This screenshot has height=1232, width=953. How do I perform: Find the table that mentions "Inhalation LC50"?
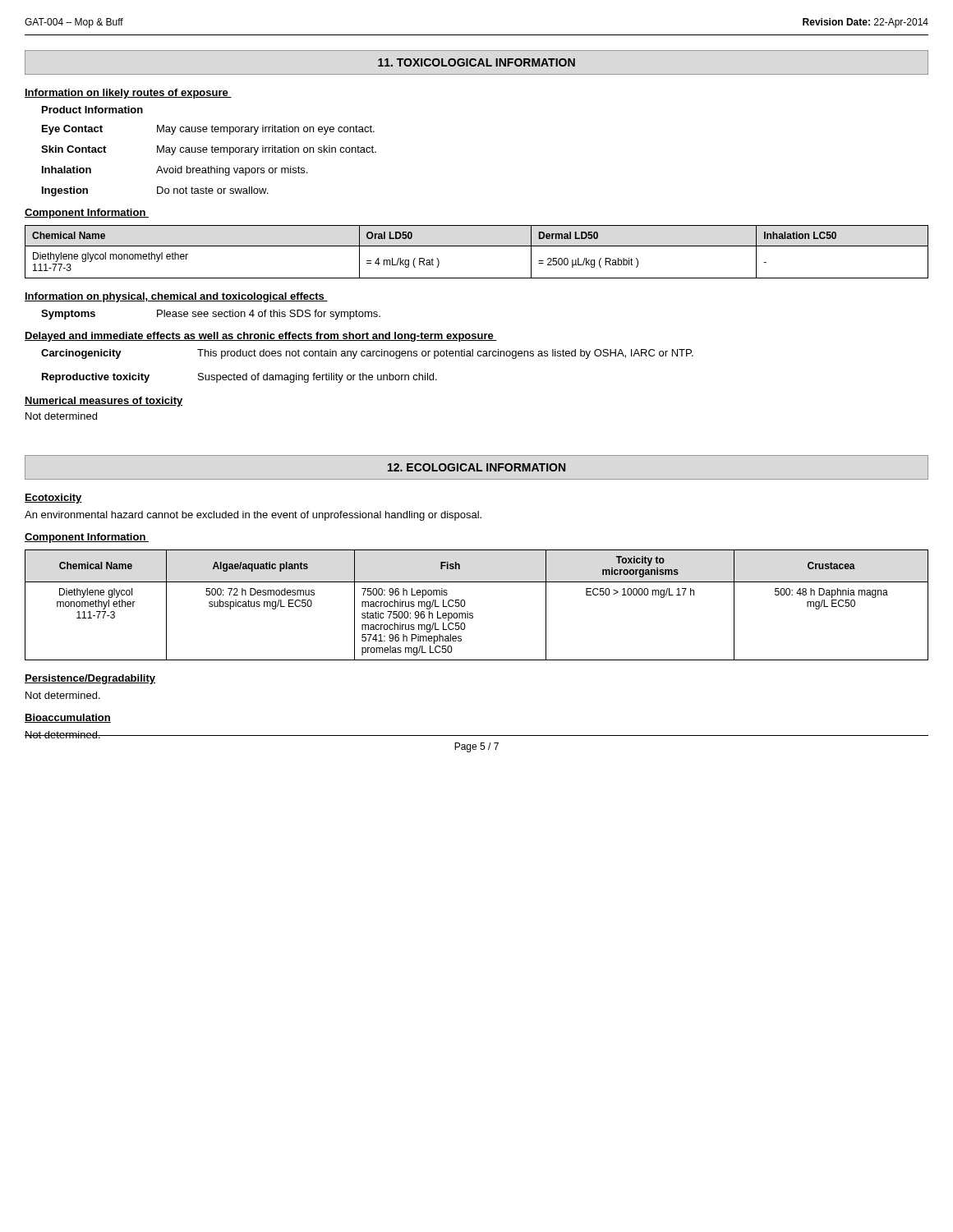point(476,252)
